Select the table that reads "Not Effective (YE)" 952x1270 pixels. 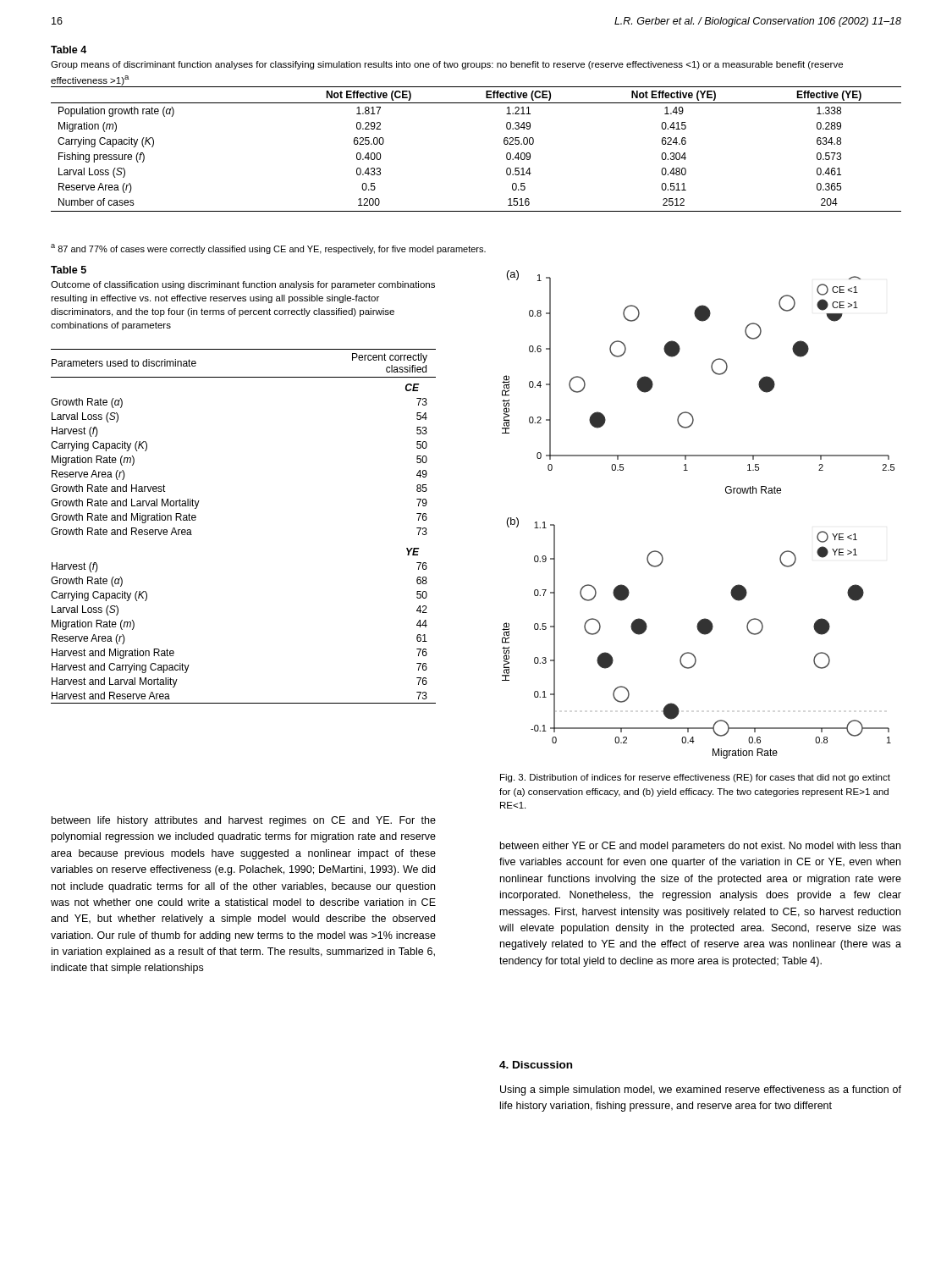coord(476,149)
